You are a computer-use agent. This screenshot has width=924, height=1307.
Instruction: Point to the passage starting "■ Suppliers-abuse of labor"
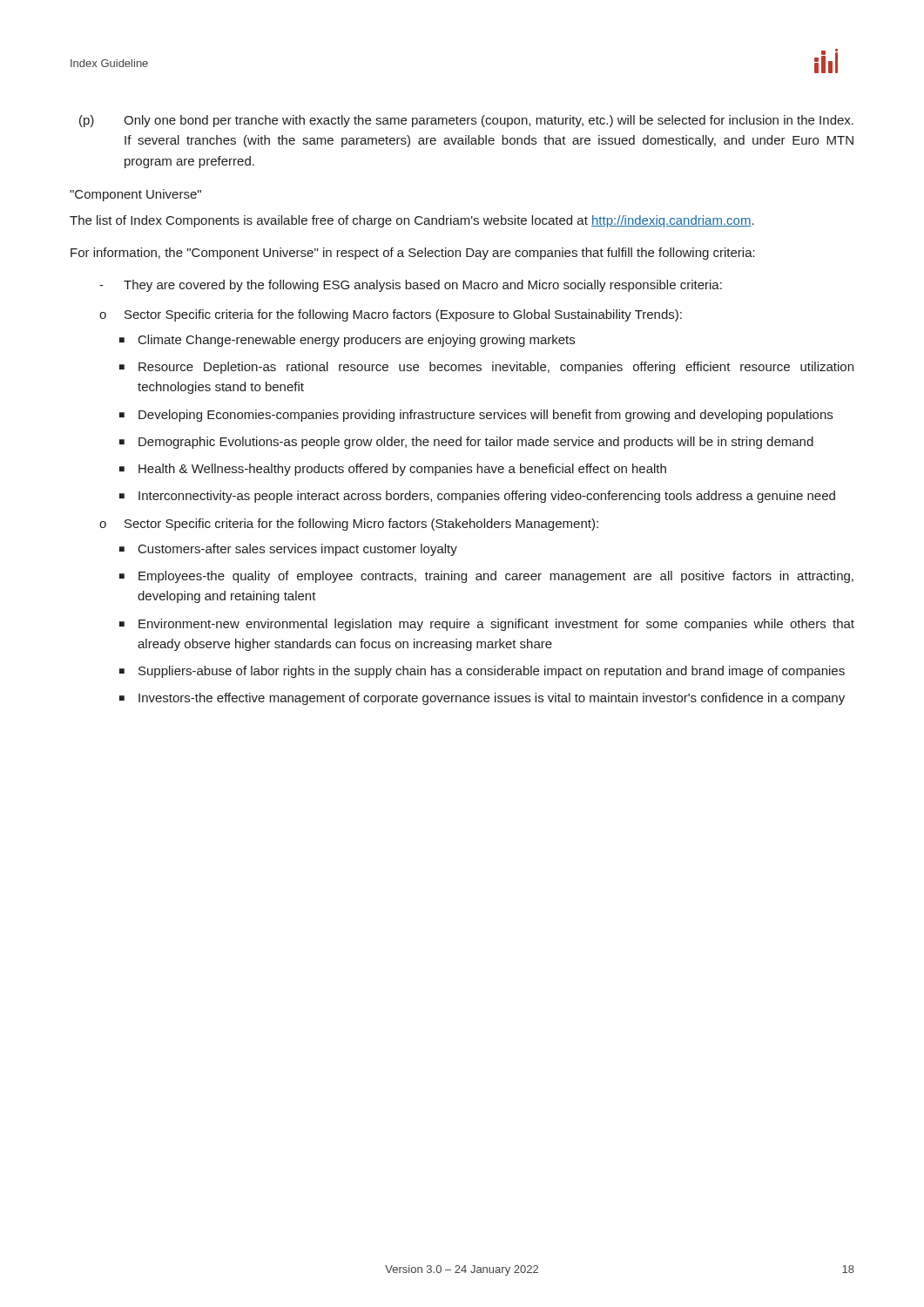click(486, 671)
